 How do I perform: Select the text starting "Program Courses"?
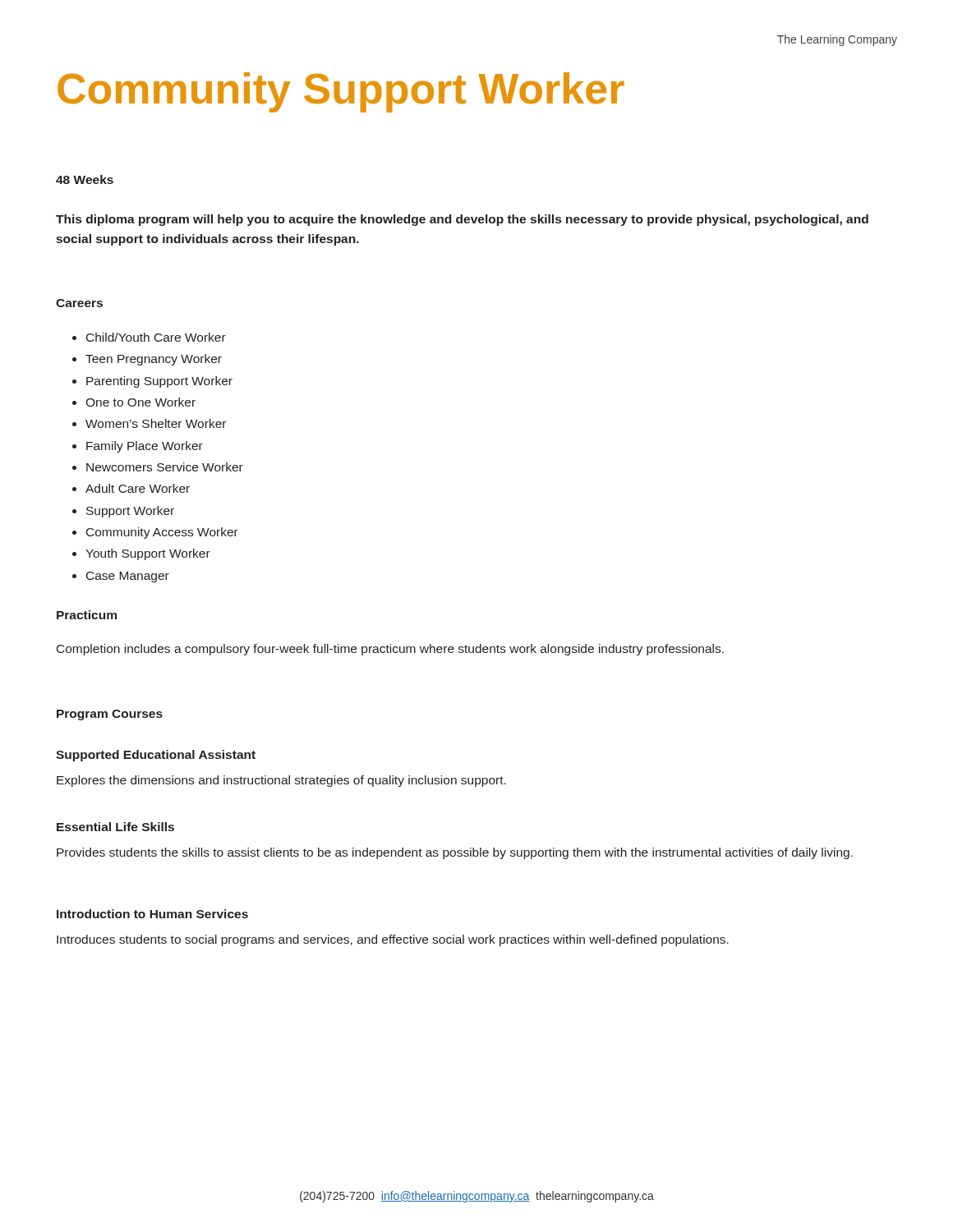109,714
